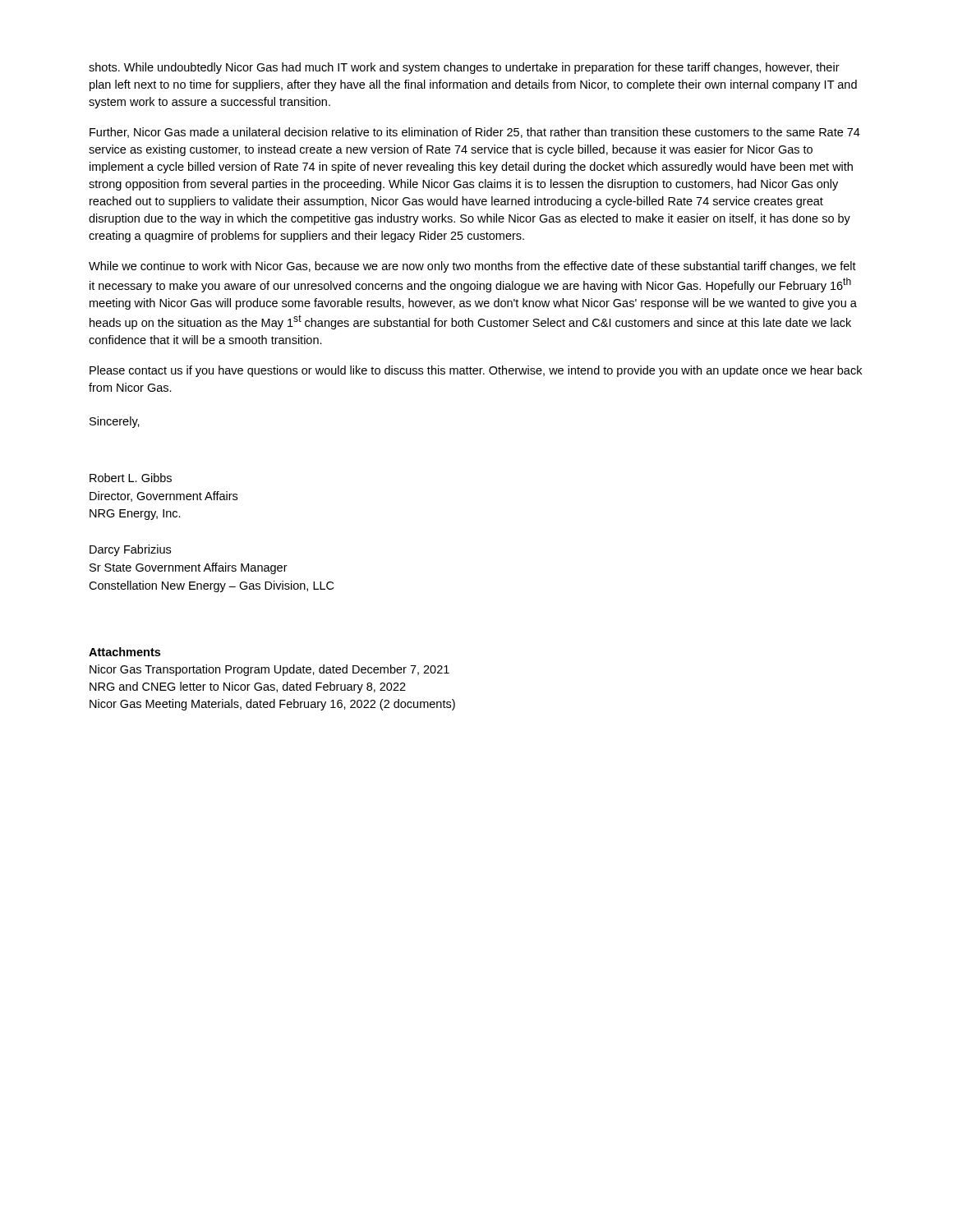
Task: Click on the text block containing "Darcy Fabrizius Sr State Government Affairs Manager"
Action: (x=212, y=568)
